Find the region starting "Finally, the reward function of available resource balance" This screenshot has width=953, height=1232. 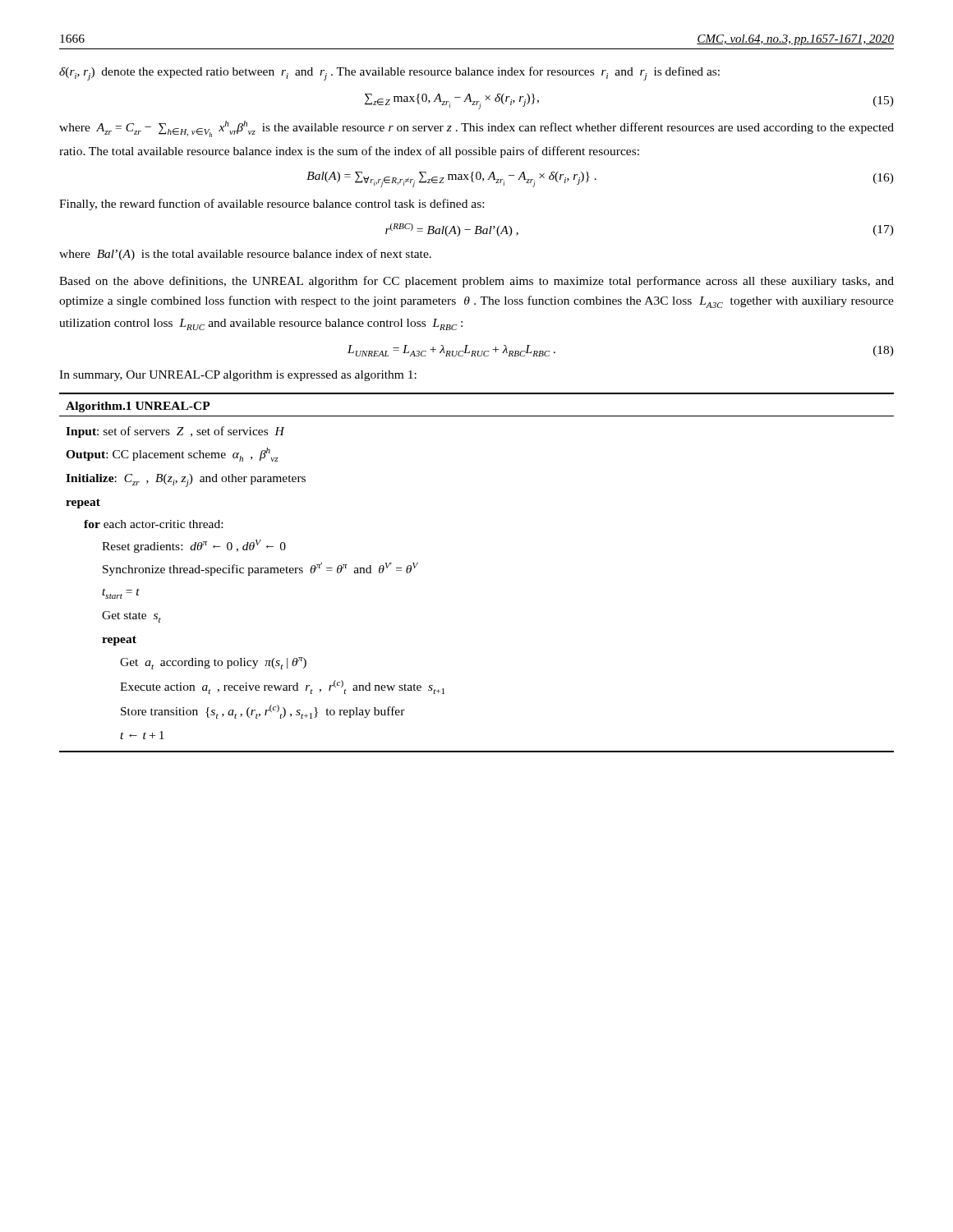(476, 204)
